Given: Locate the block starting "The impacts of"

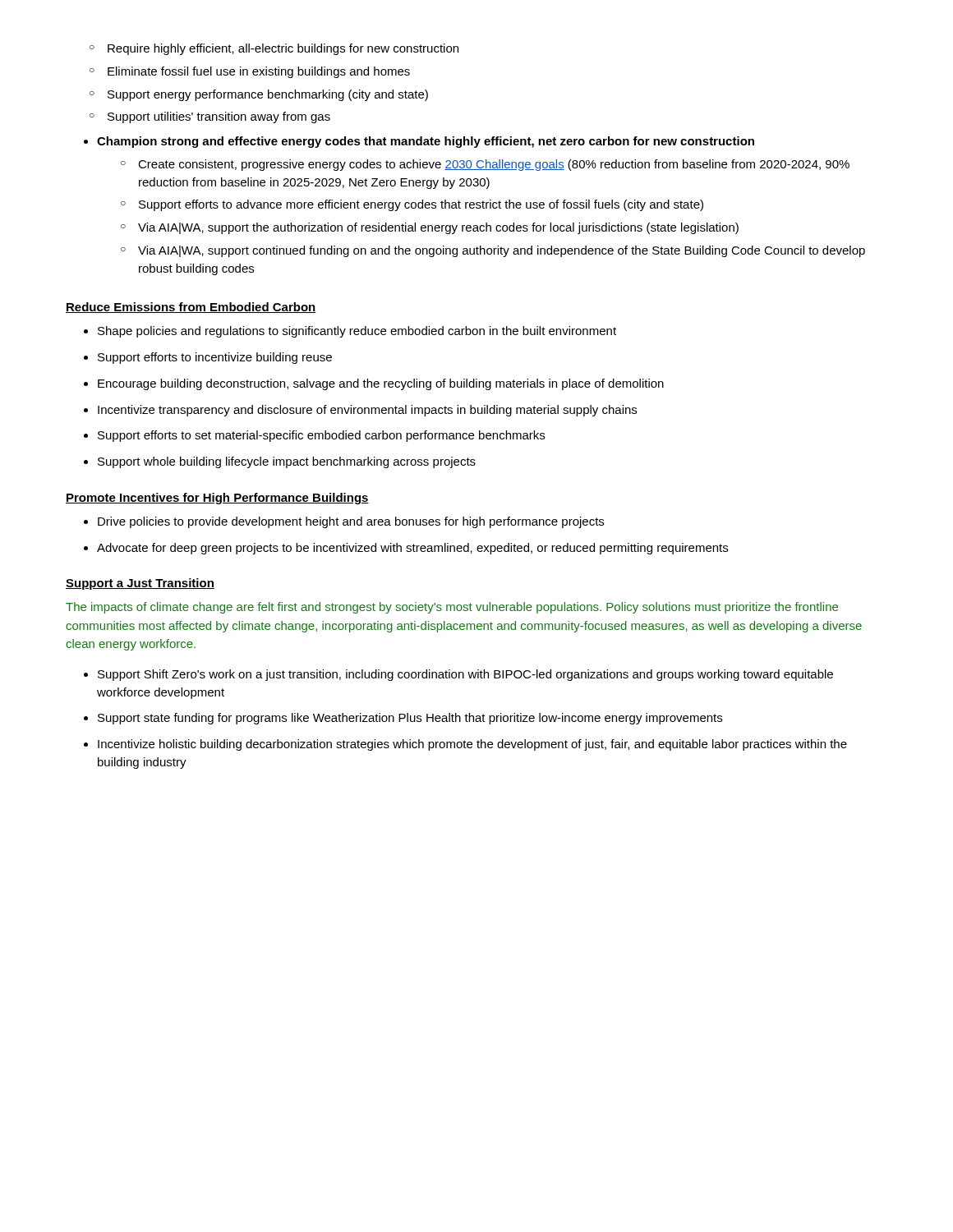Looking at the screenshot, I should pyautogui.click(x=464, y=625).
